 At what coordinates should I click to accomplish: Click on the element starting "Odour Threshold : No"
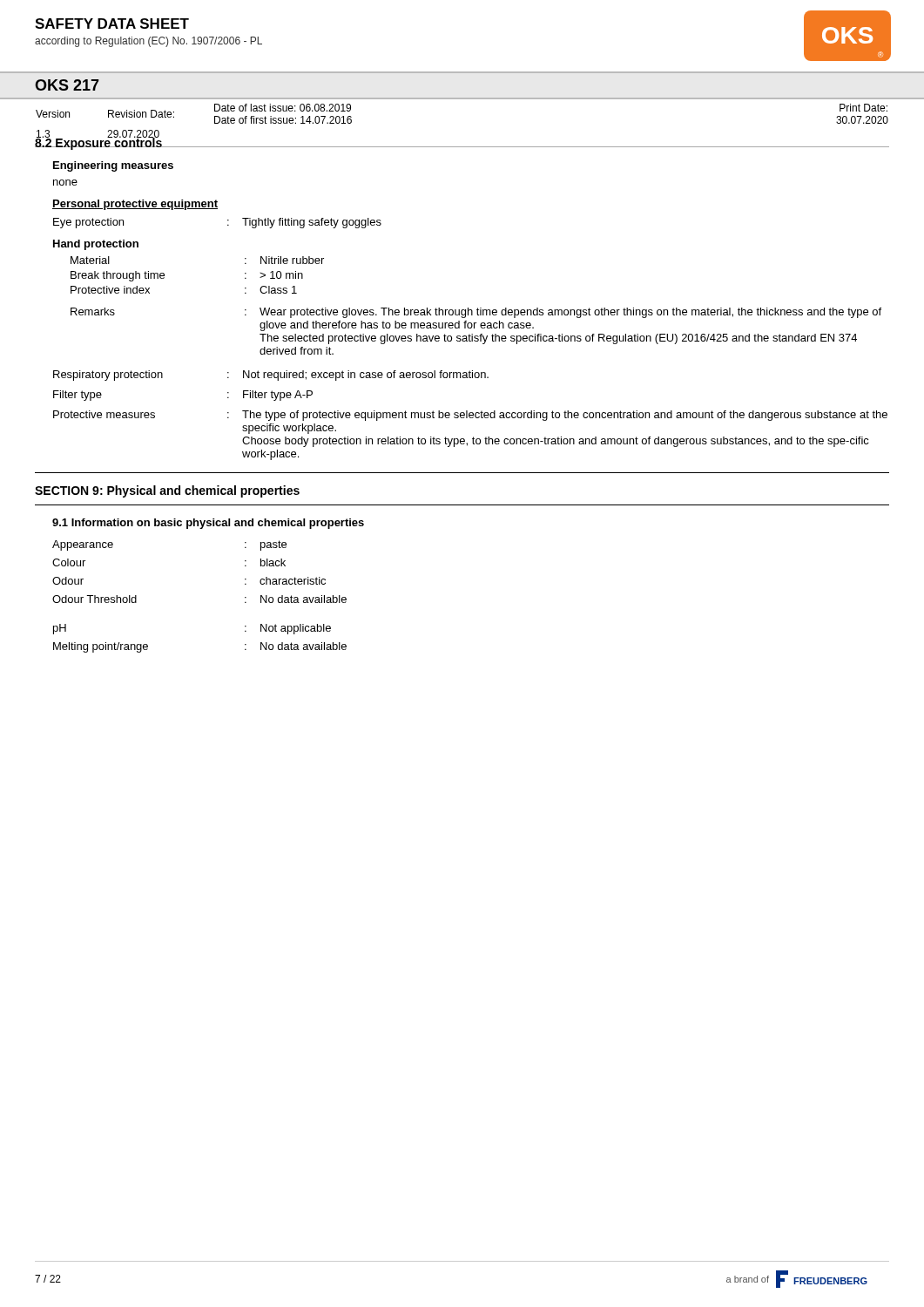coord(95,599)
